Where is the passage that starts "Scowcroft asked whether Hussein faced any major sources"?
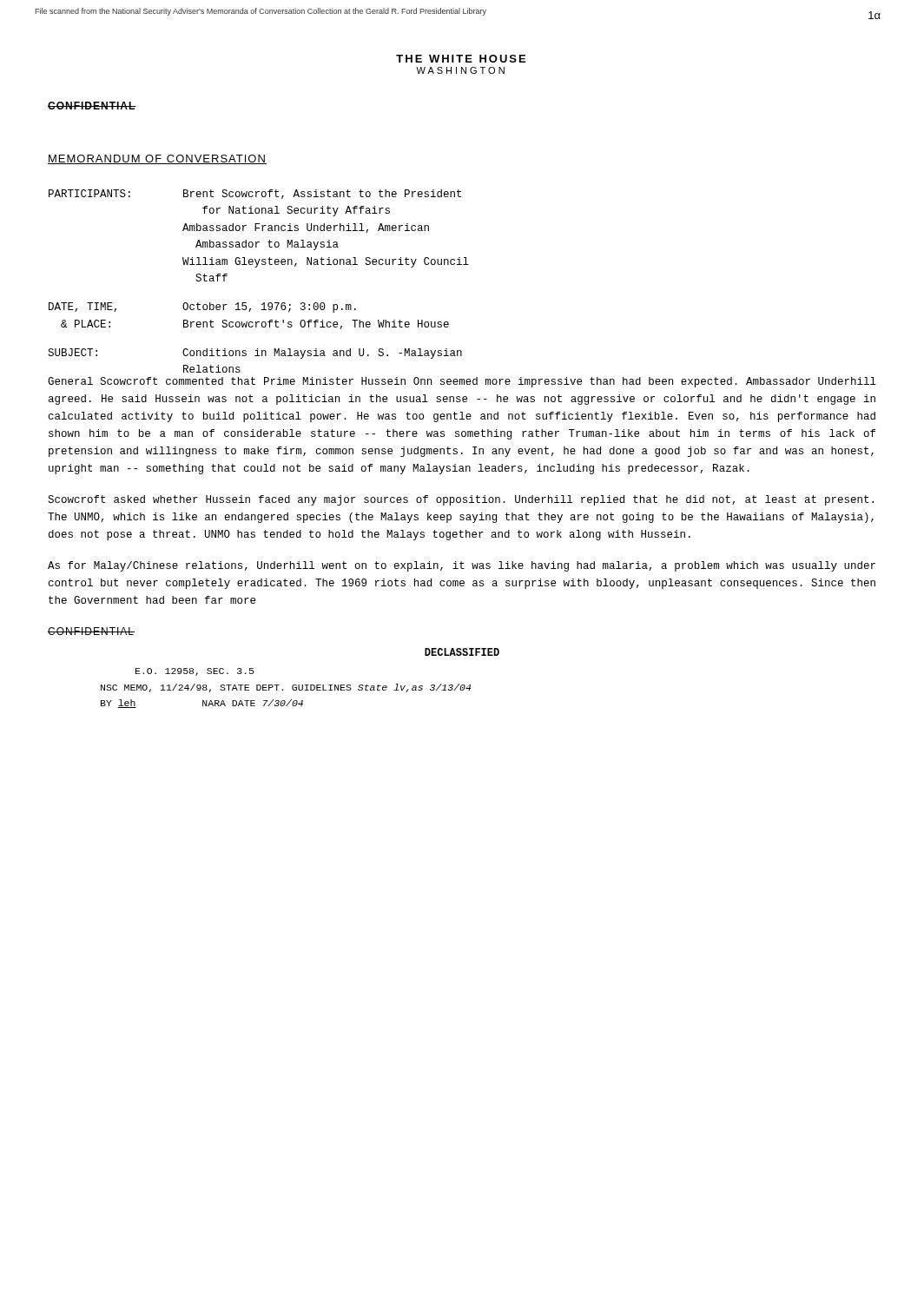The width and height of the screenshot is (924, 1303). point(462,518)
